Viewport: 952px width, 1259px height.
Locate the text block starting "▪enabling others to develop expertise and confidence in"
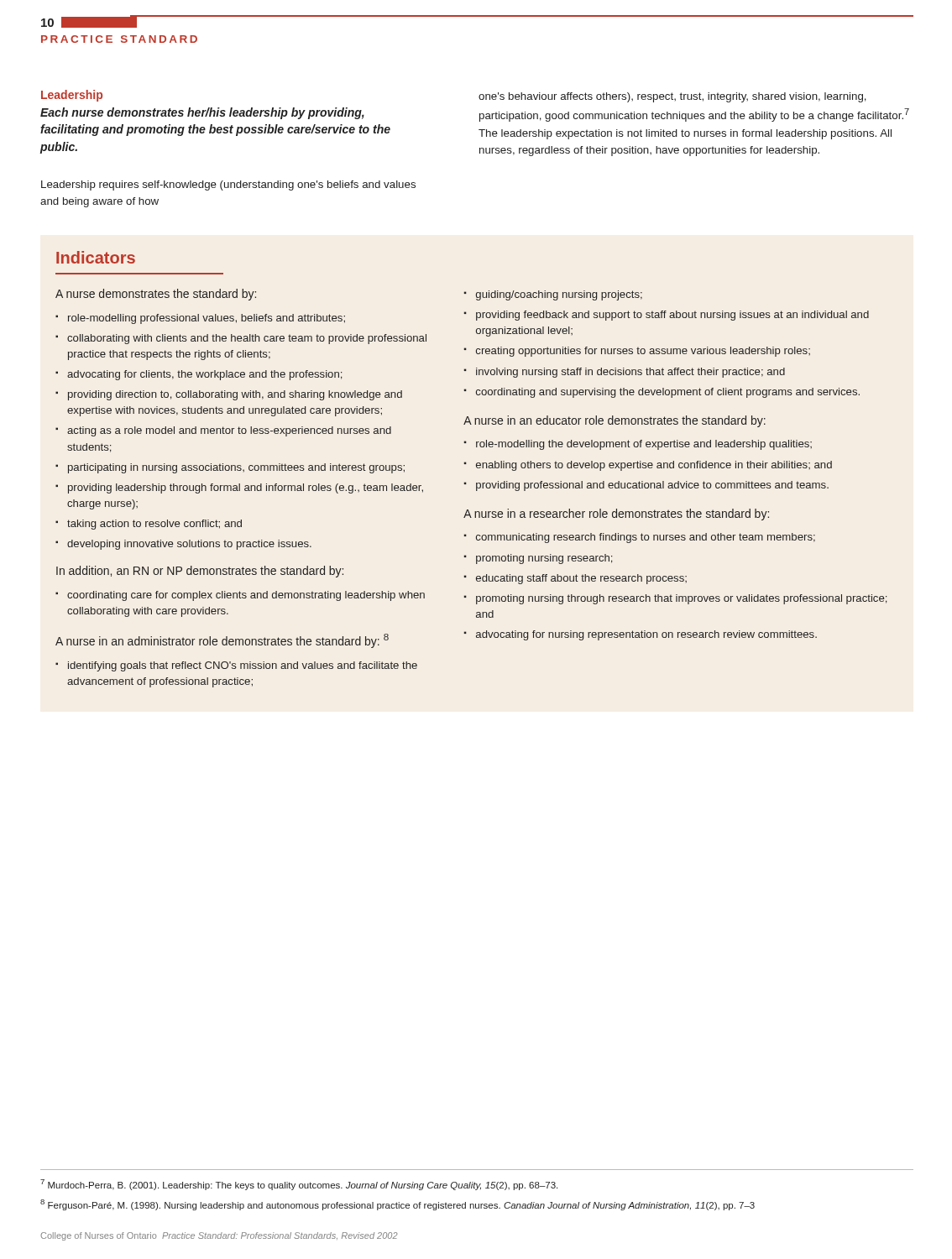(x=648, y=464)
